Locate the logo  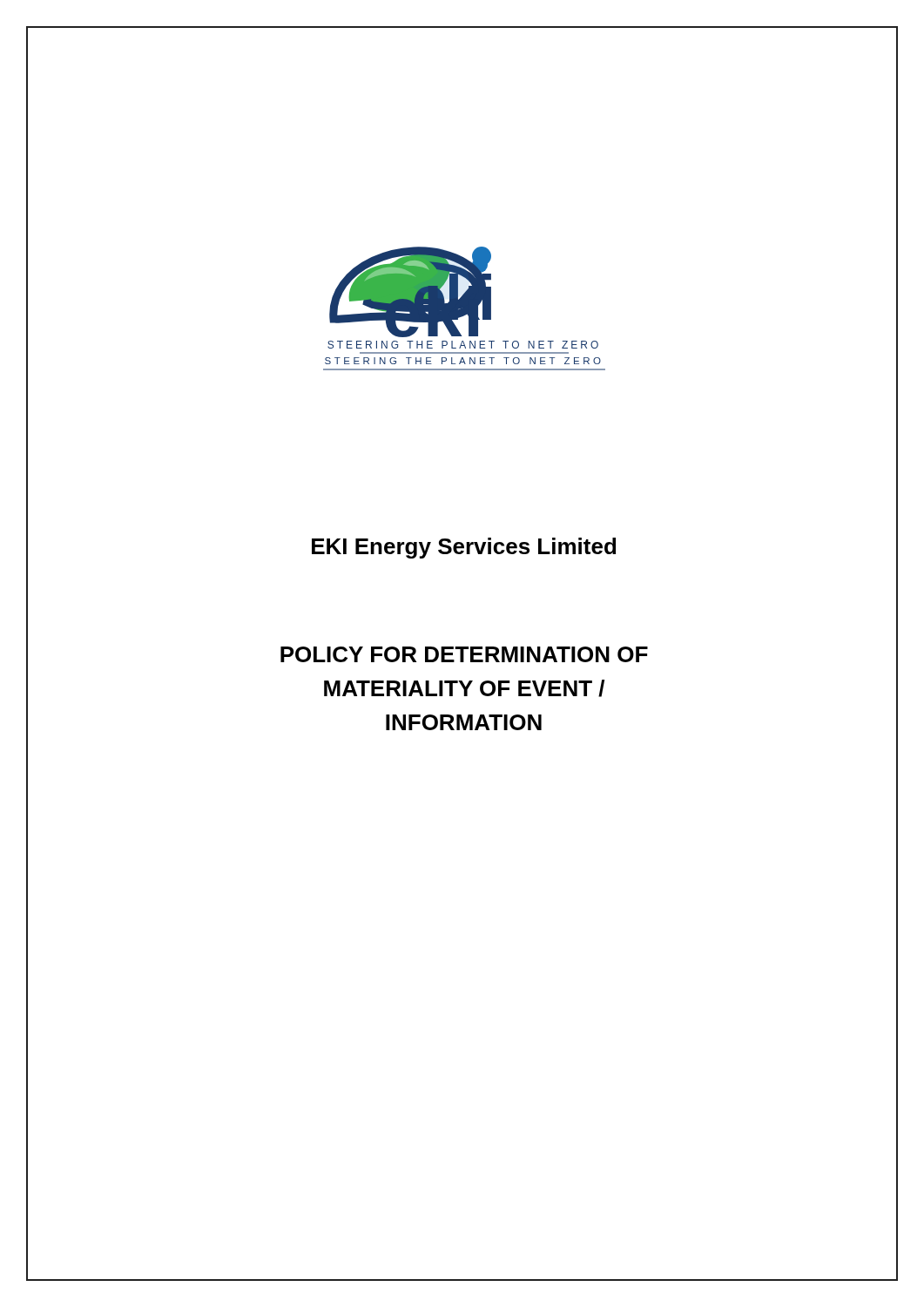pyautogui.click(x=464, y=300)
